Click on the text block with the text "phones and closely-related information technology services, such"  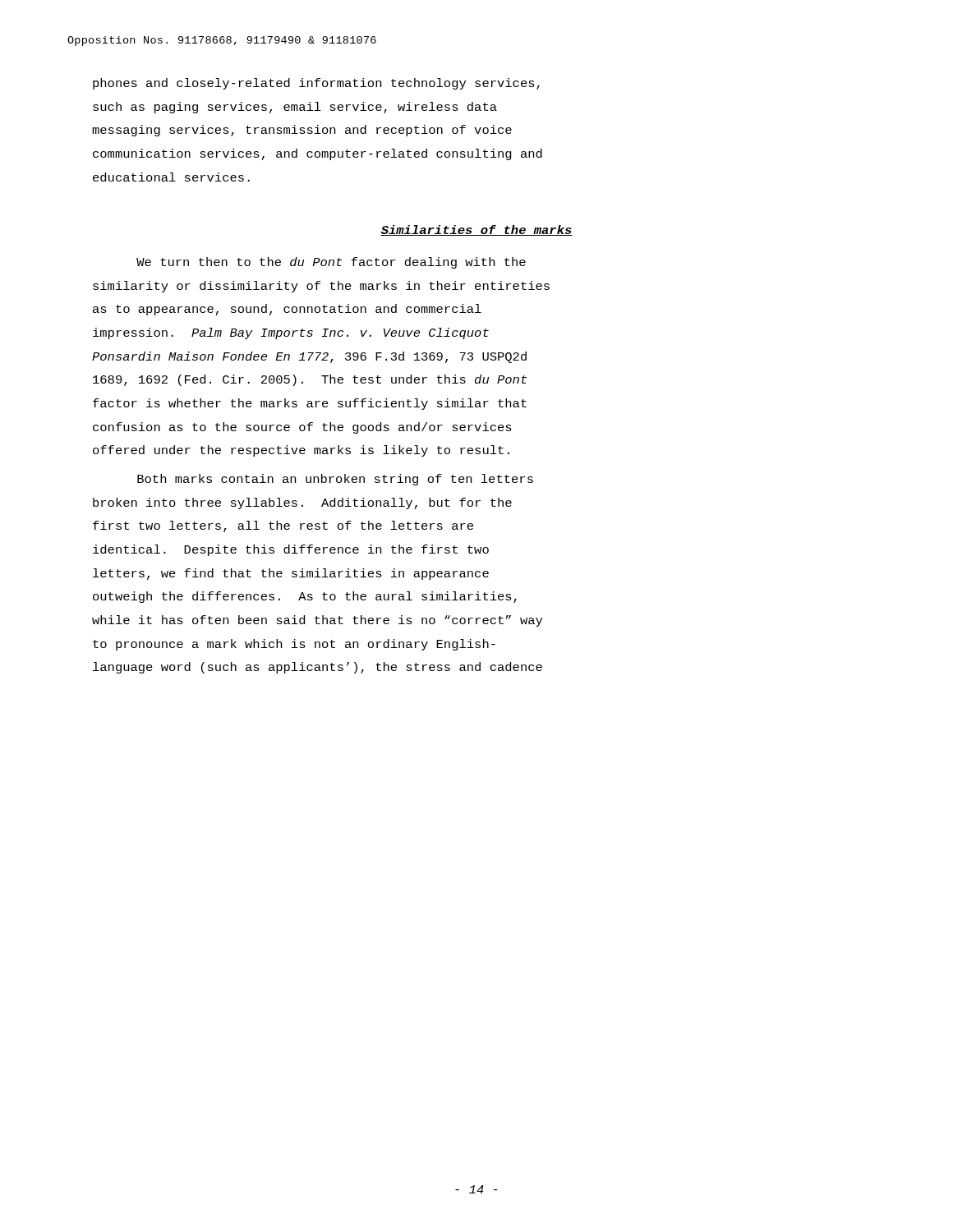[317, 131]
